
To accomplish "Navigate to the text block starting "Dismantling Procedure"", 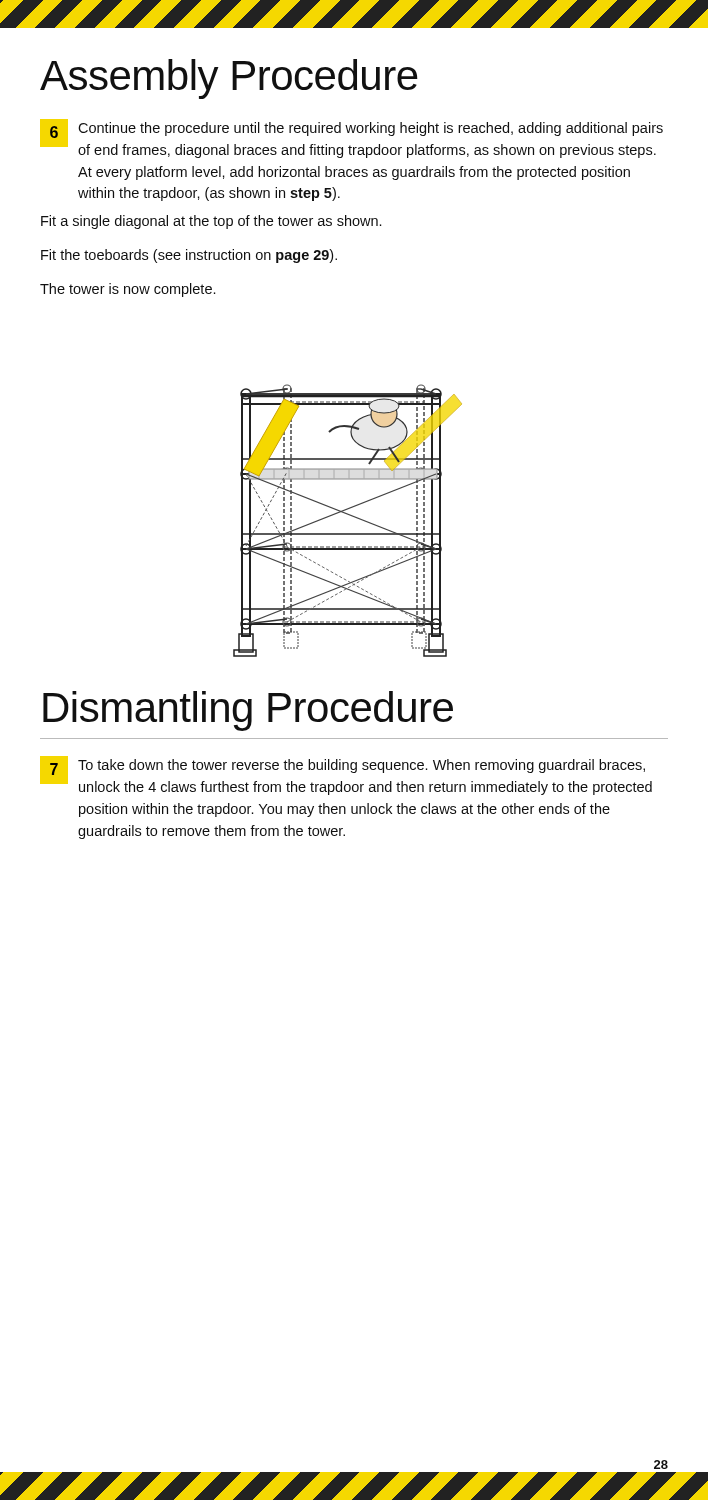I will pyautogui.click(x=354, y=708).
